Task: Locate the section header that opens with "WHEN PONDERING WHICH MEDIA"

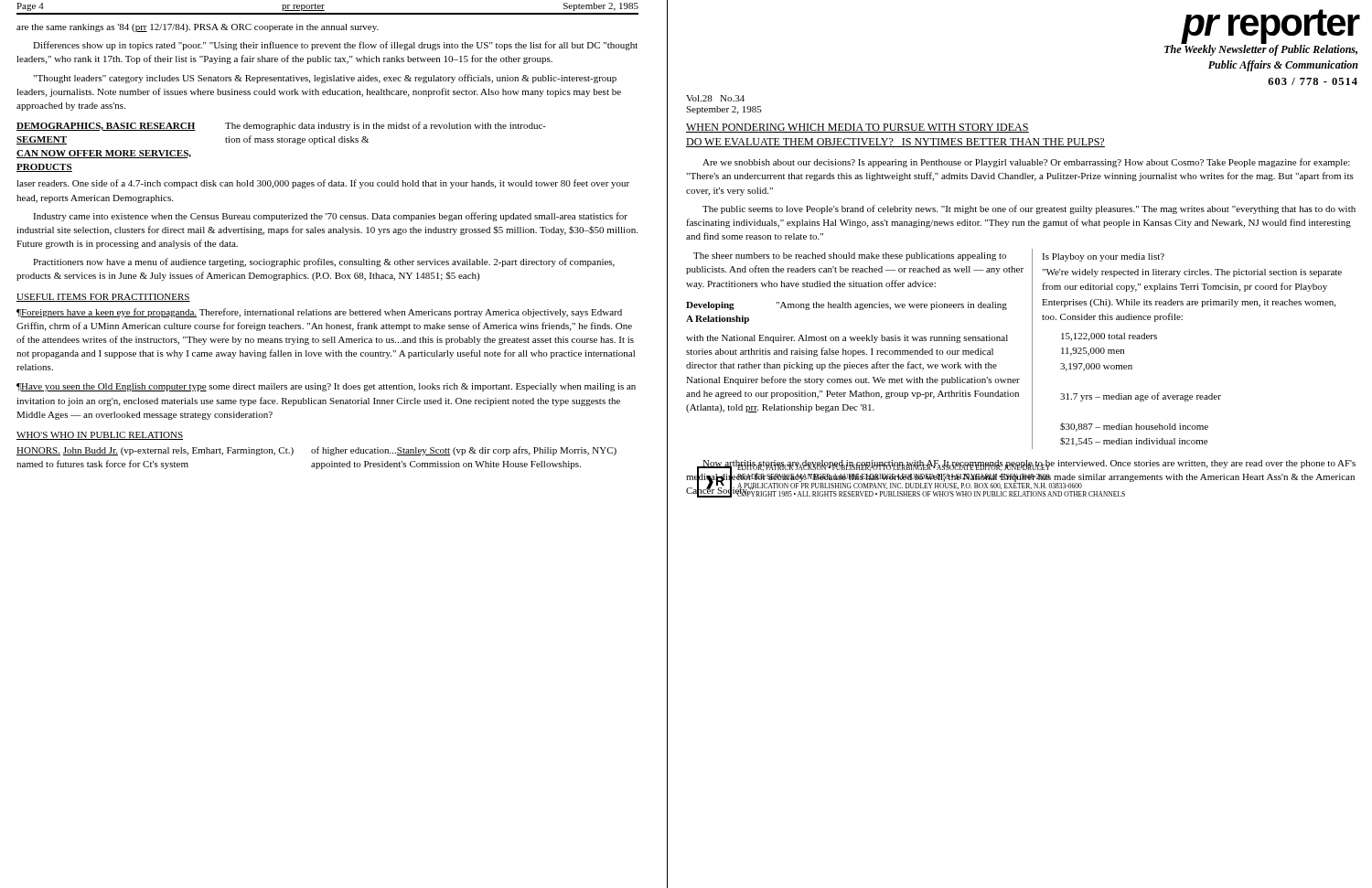Action: [x=895, y=134]
